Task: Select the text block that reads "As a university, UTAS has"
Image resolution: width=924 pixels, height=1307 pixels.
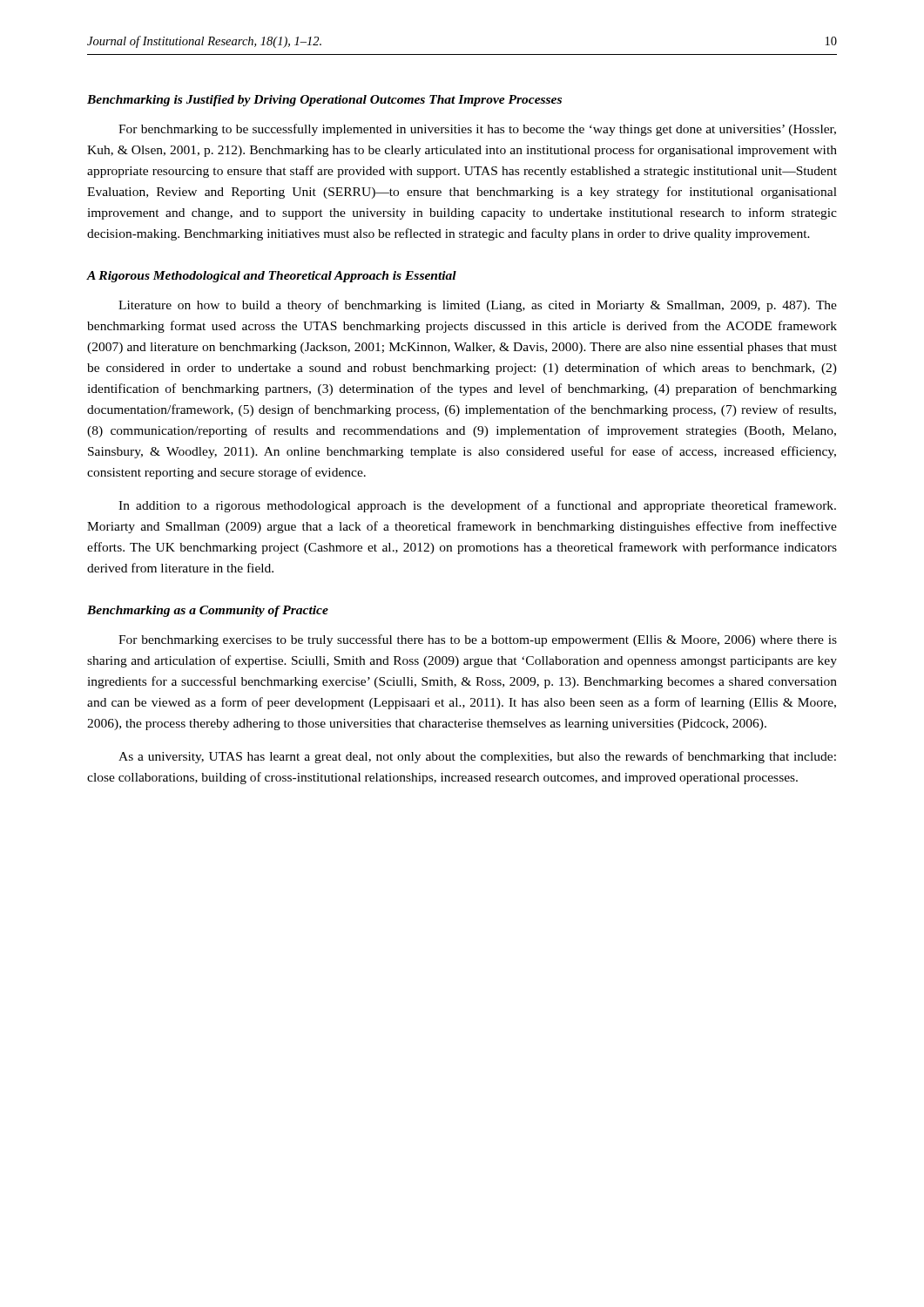Action: tap(462, 767)
